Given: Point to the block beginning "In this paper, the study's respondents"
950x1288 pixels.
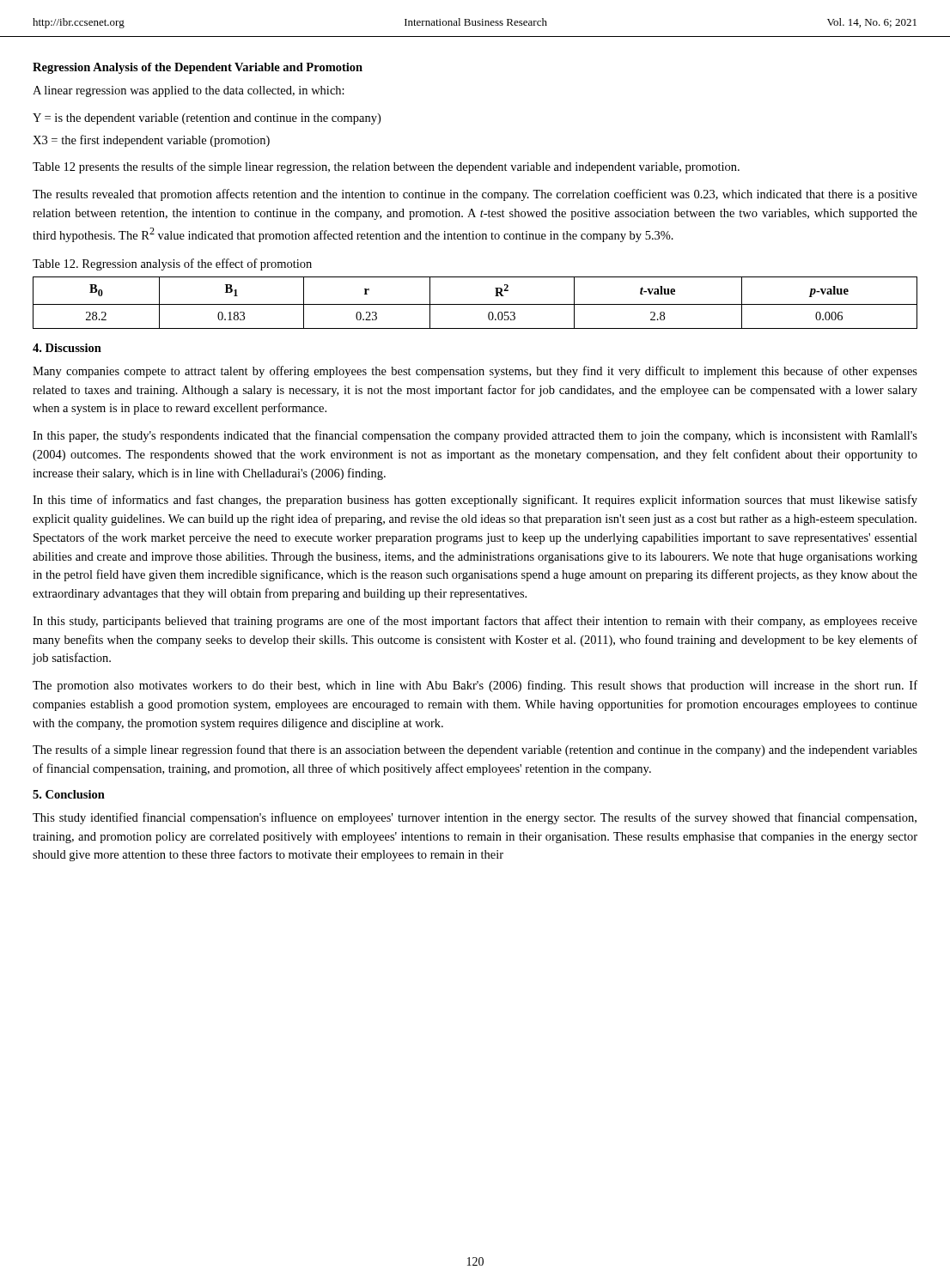Looking at the screenshot, I should pyautogui.click(x=475, y=454).
